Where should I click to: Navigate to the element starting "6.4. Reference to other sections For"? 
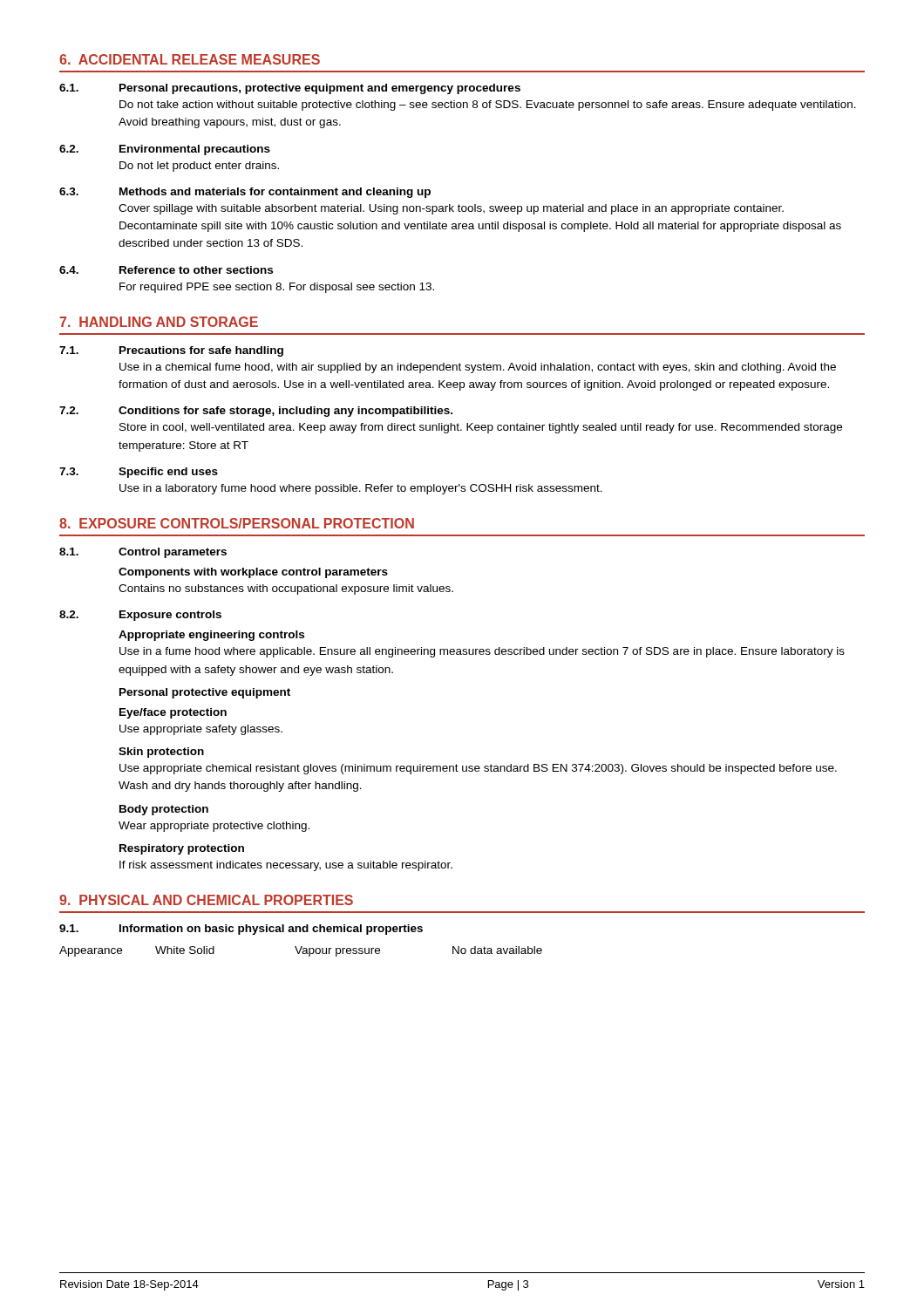pyautogui.click(x=166, y=270)
